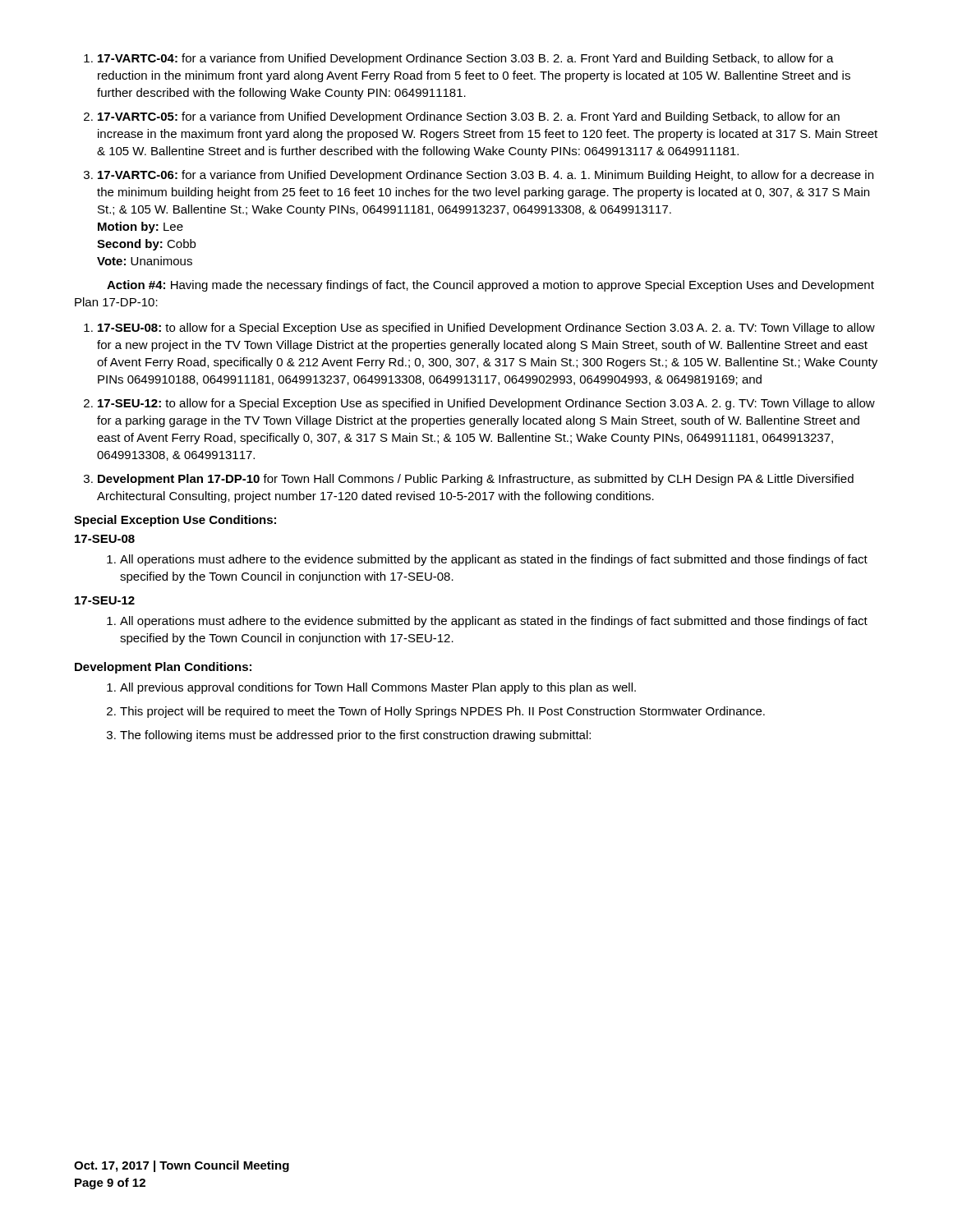Click the passage that begins "17-VARTC-05: for a variance from"
953x1232 pixels.
(x=488, y=133)
